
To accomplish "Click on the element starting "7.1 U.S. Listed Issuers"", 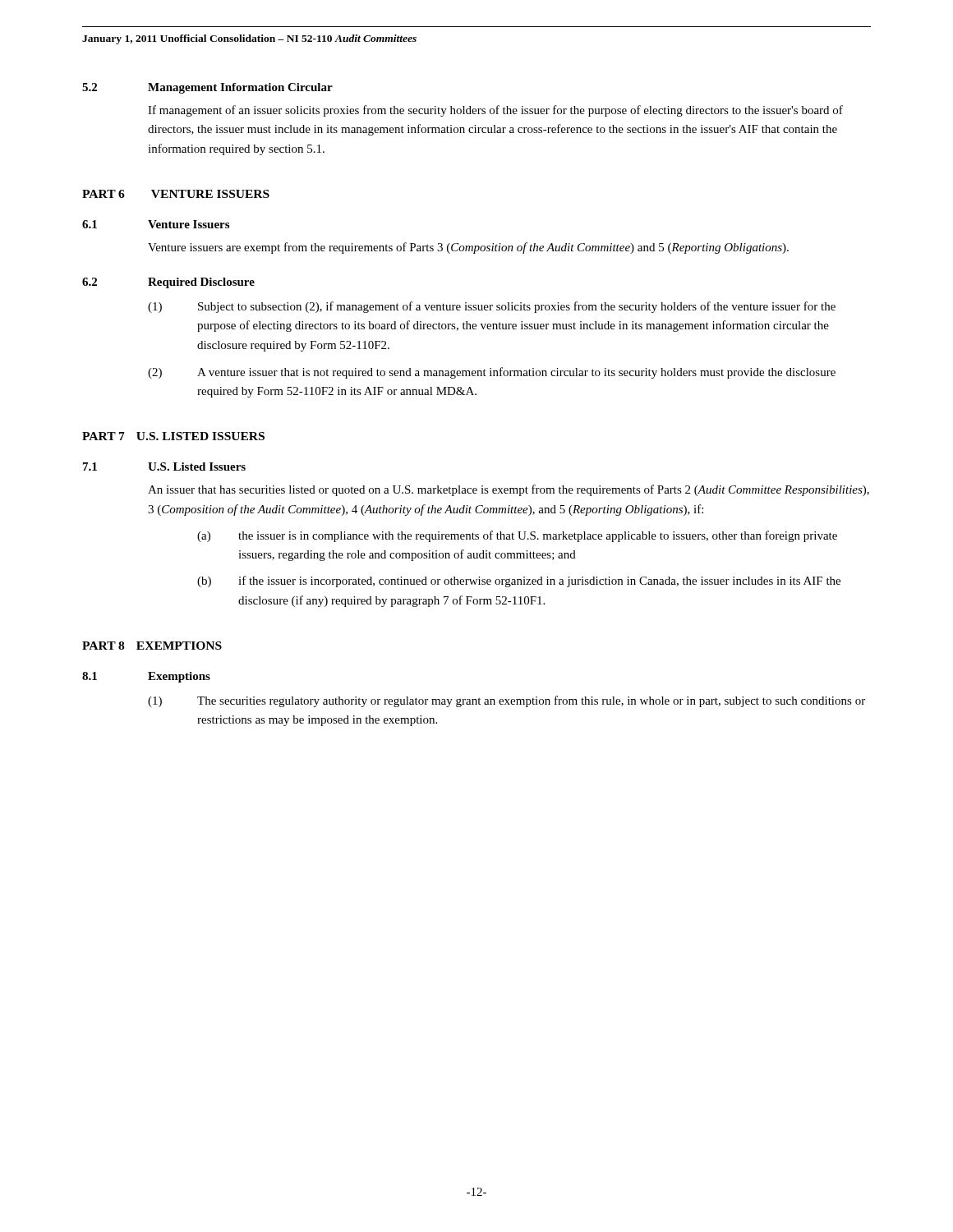I will [164, 467].
